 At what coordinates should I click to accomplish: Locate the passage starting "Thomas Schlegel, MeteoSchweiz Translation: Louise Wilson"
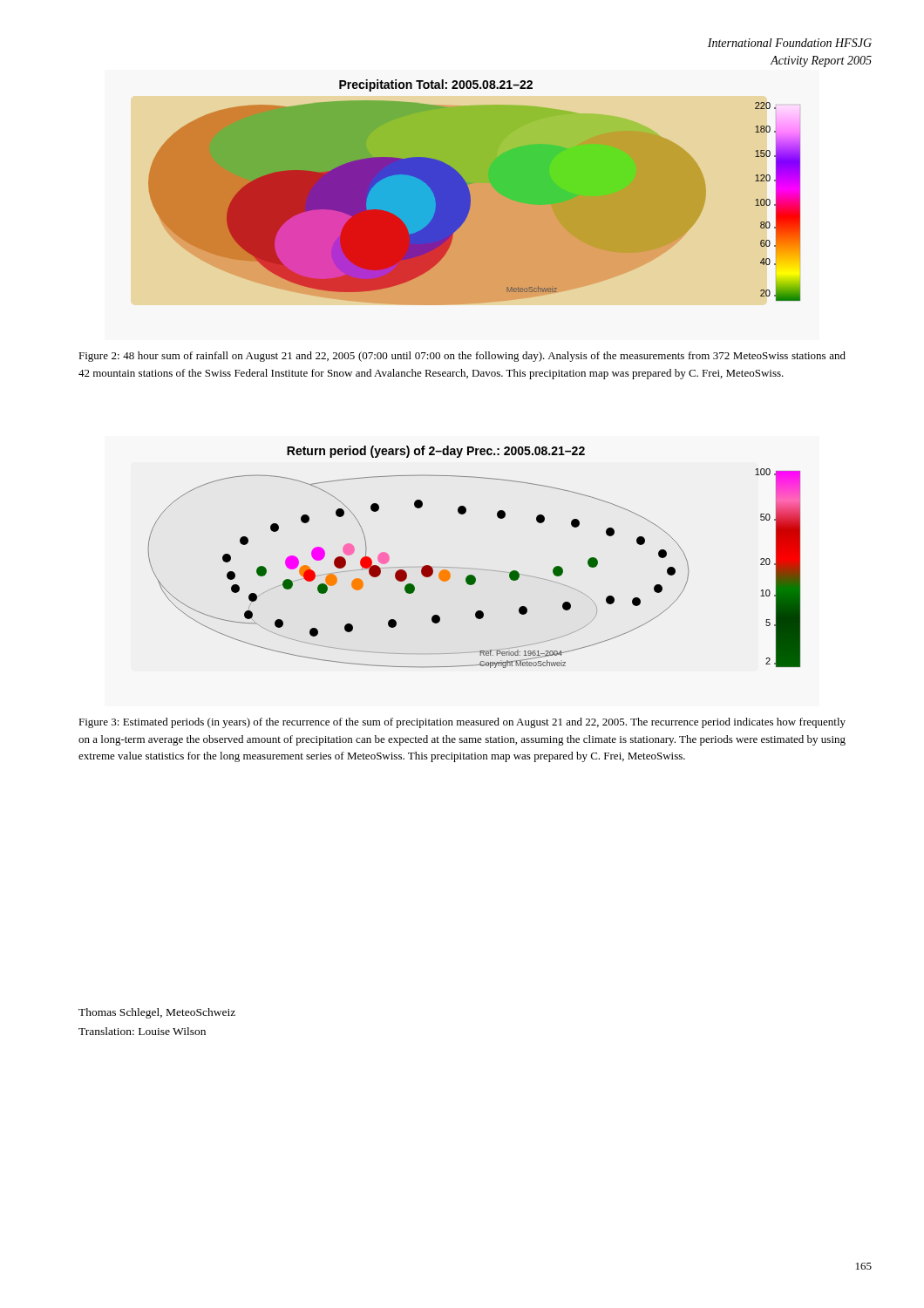[x=157, y=1021]
